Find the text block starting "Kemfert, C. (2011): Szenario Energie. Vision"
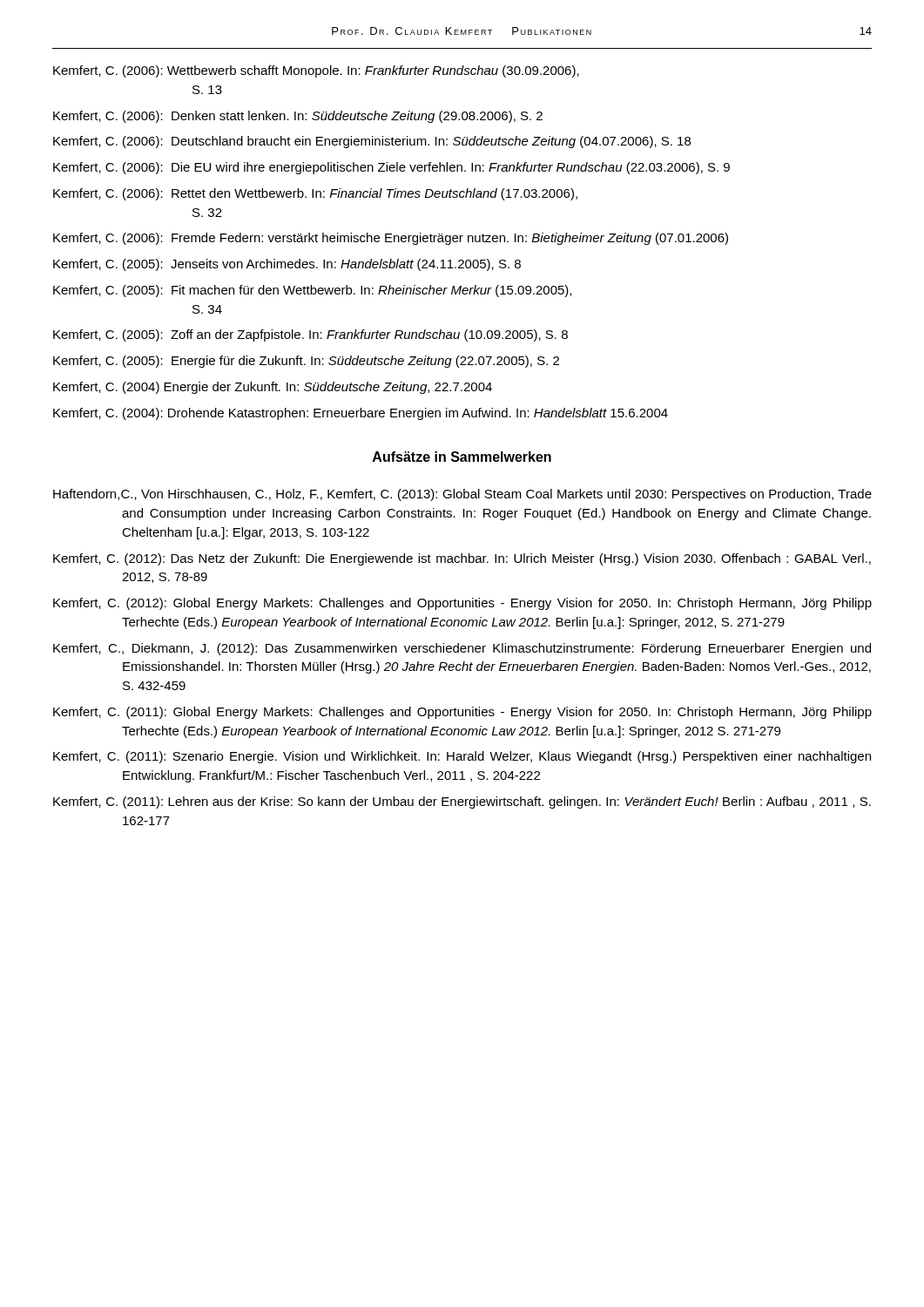 pos(462,766)
